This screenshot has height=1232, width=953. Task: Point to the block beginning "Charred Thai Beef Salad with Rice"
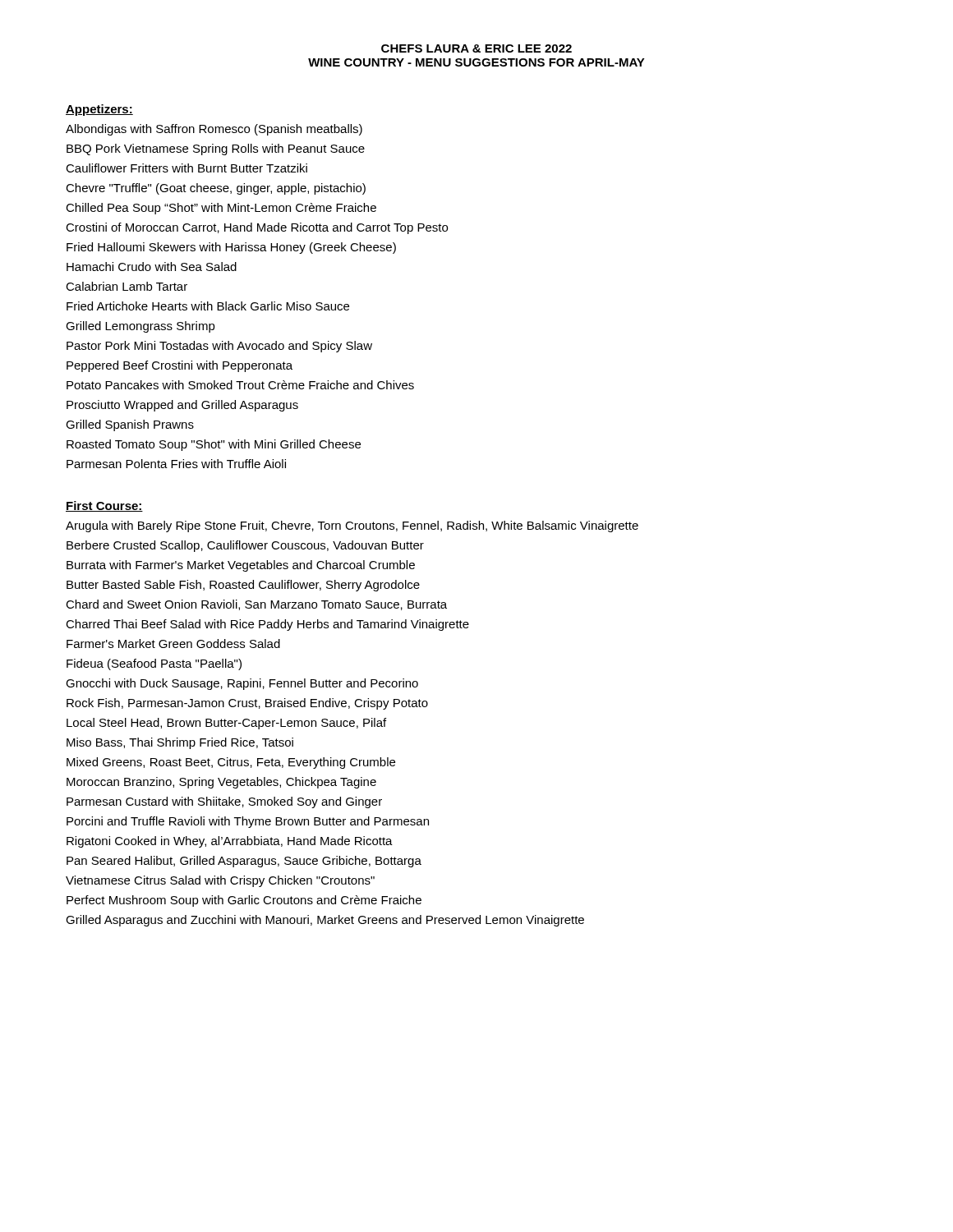267,624
